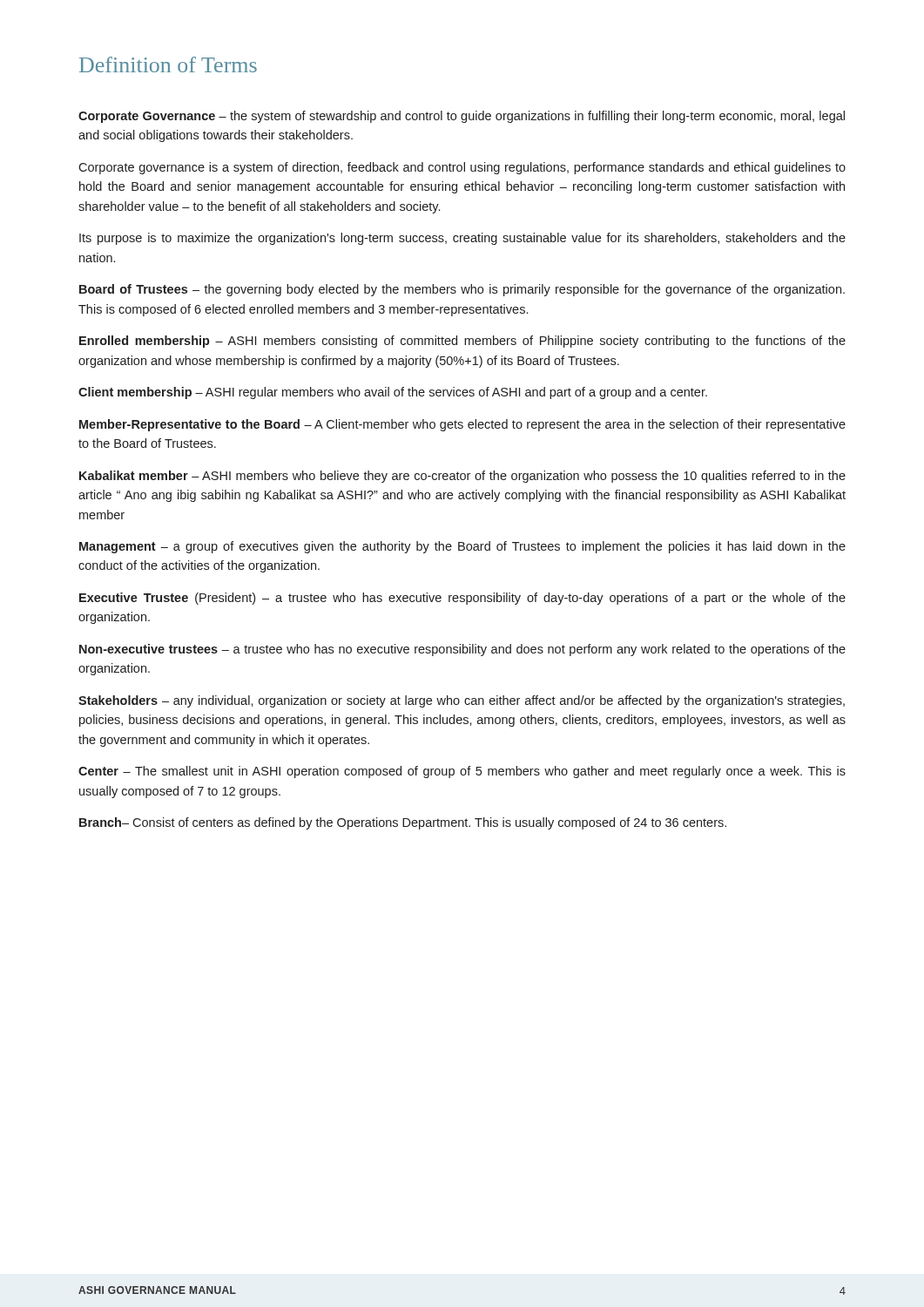Image resolution: width=924 pixels, height=1307 pixels.
Task: Select the text block that says "Executive Trustee (President) –"
Action: (x=462, y=607)
